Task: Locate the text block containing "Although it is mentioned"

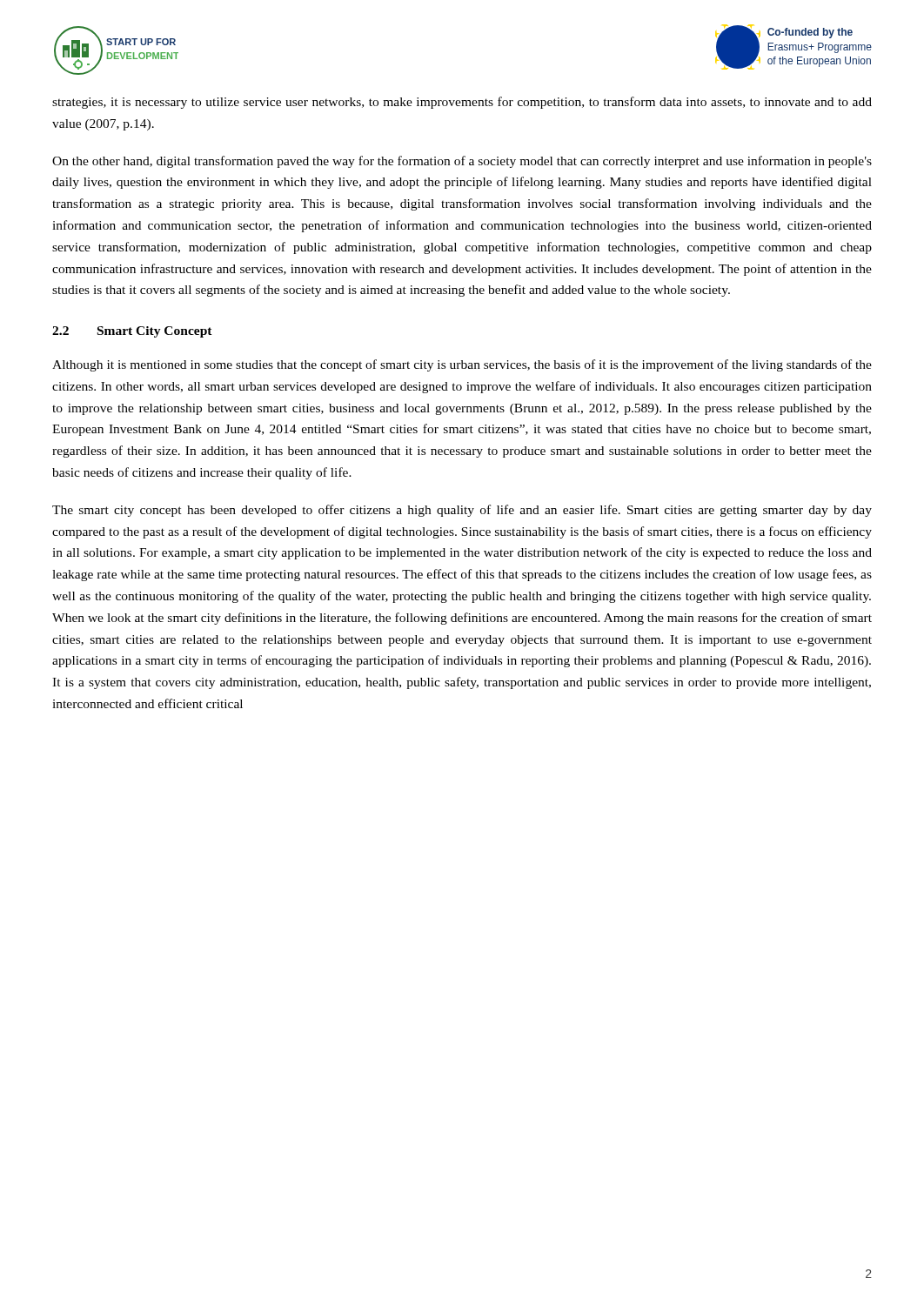Action: click(462, 418)
